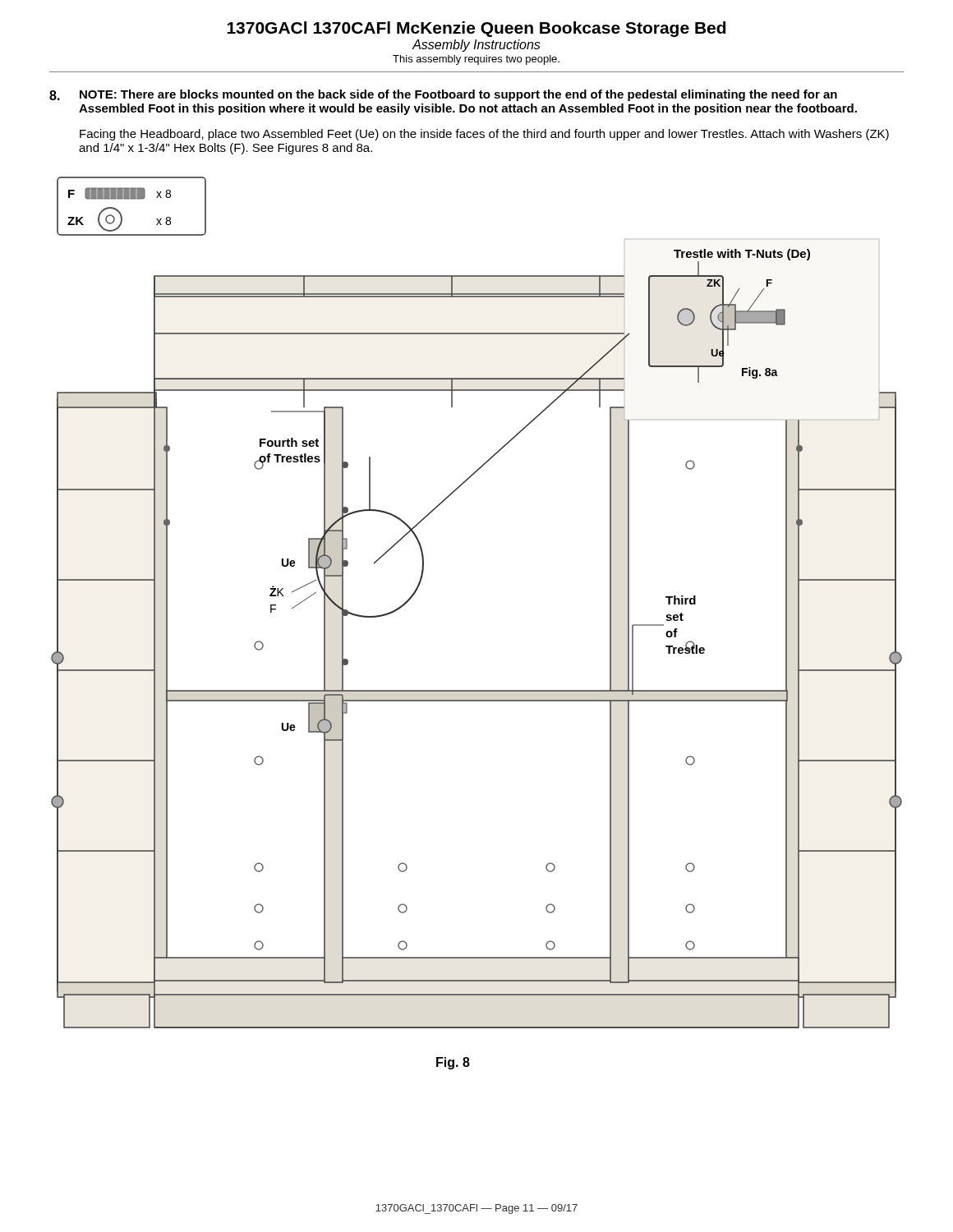Select the engineering diagram

point(476,629)
